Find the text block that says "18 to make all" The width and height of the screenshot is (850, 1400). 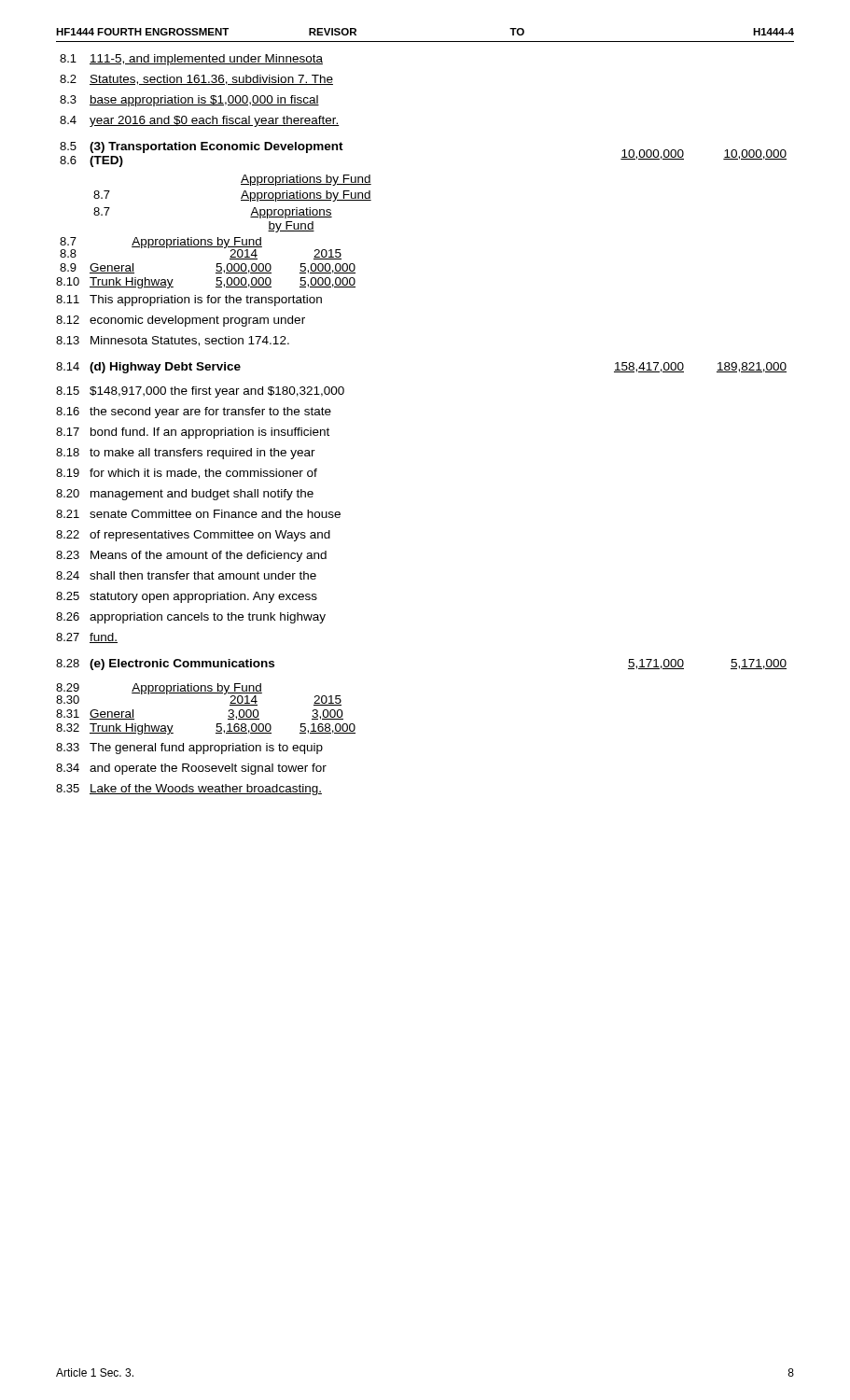pyautogui.click(x=186, y=454)
